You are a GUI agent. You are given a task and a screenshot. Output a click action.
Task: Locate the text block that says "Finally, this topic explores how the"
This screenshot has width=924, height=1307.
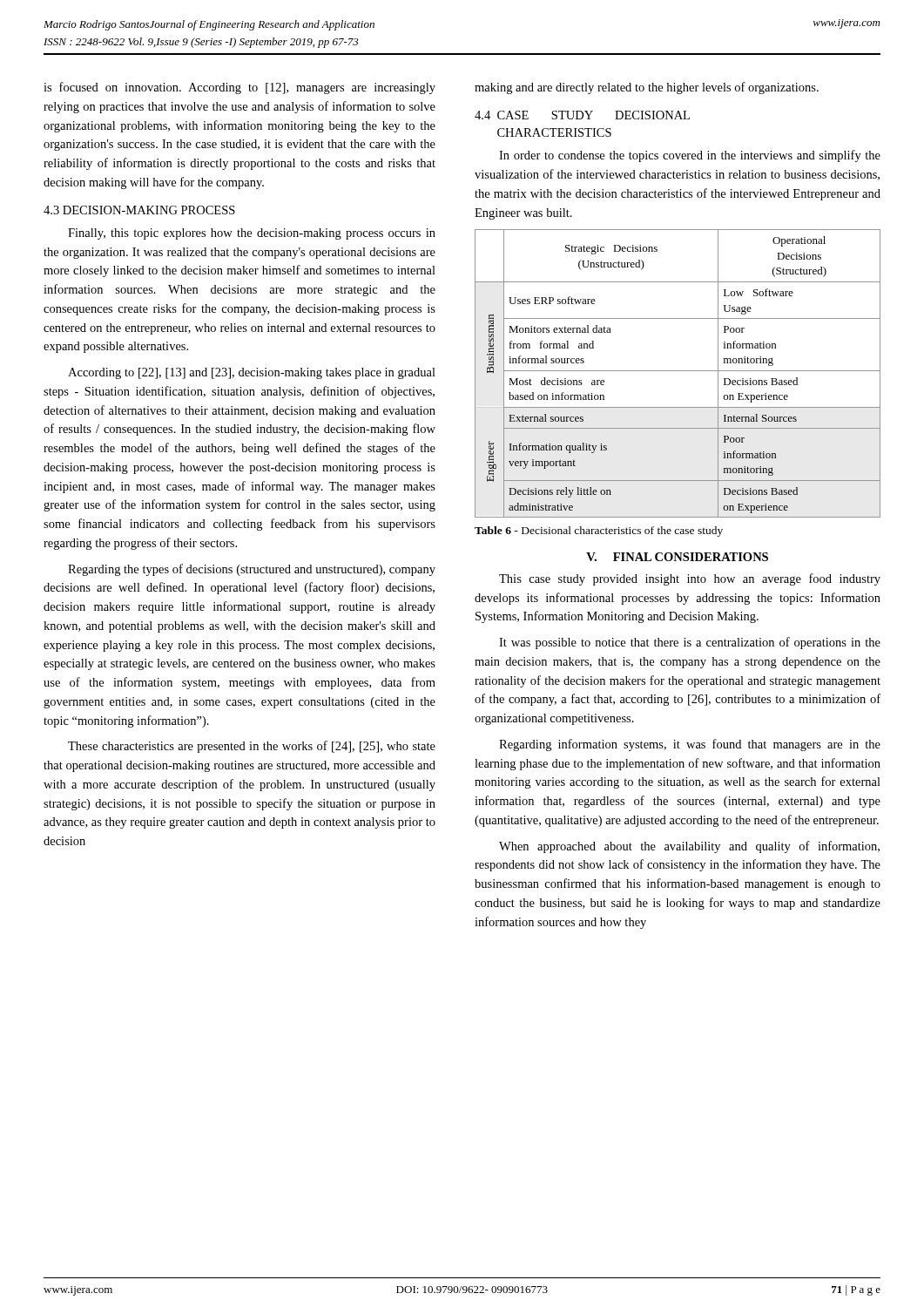[x=240, y=290]
